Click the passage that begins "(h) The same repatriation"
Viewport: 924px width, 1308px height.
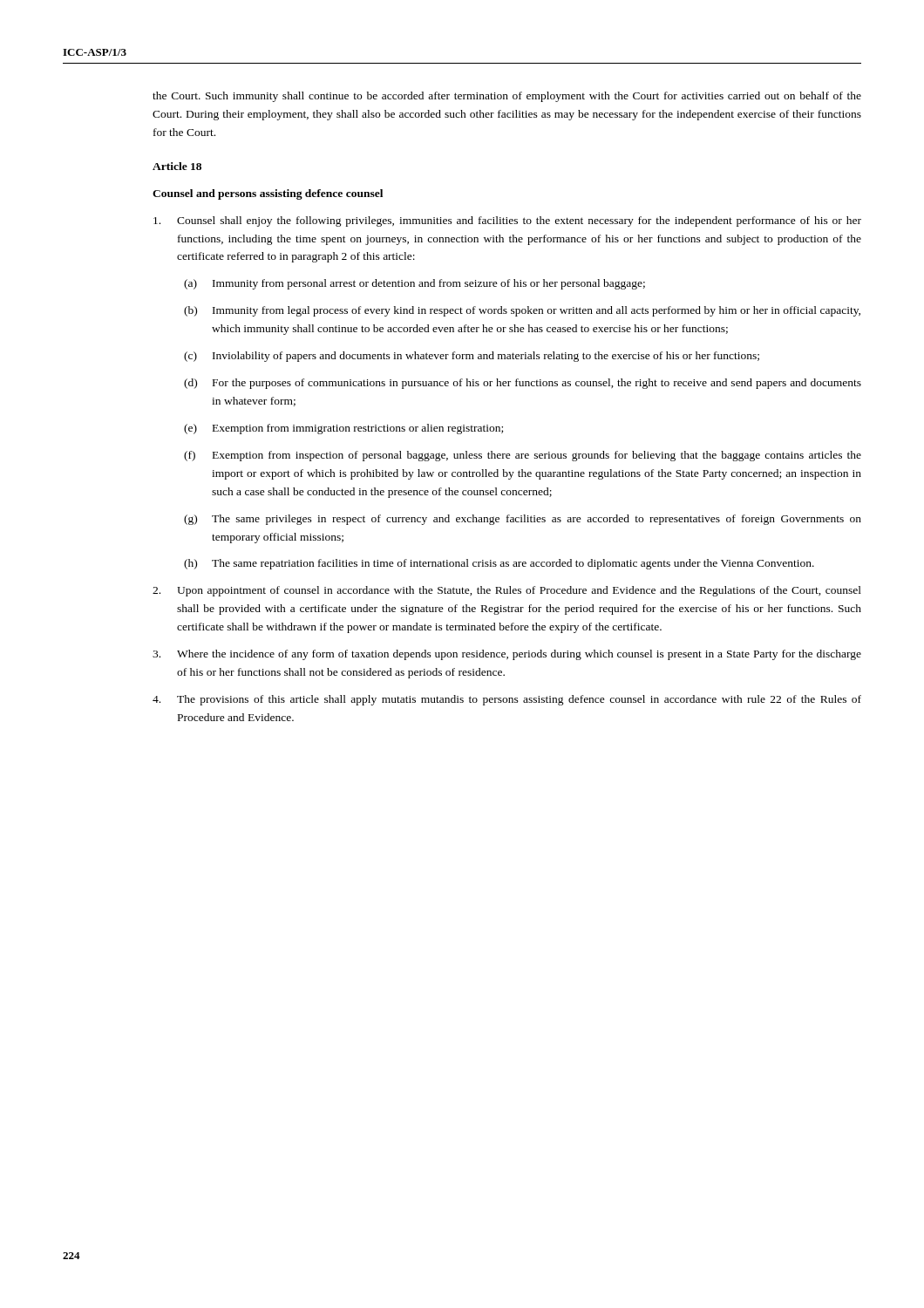507,564
